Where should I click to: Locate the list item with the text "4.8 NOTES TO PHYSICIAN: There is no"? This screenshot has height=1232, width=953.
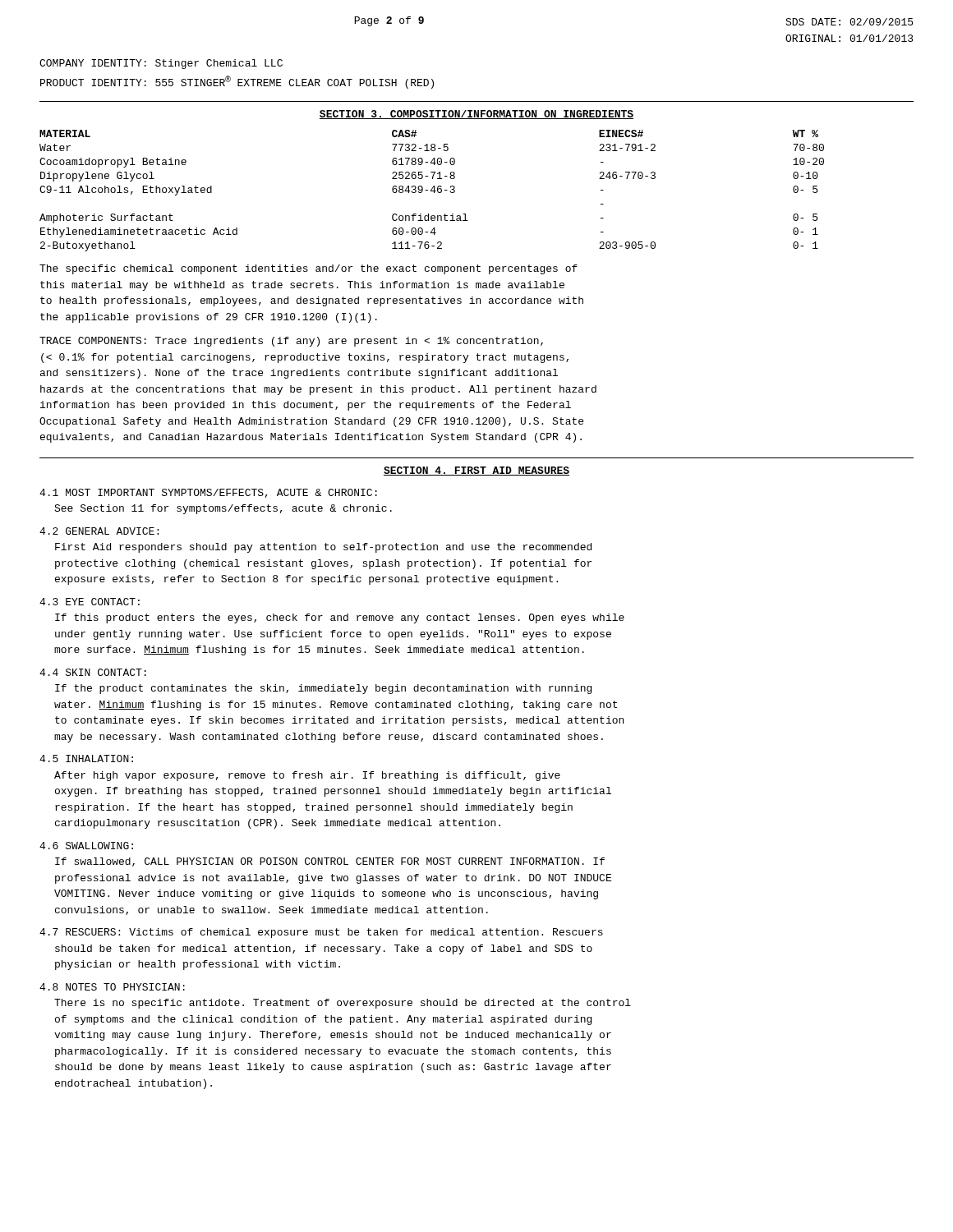tap(476, 1036)
